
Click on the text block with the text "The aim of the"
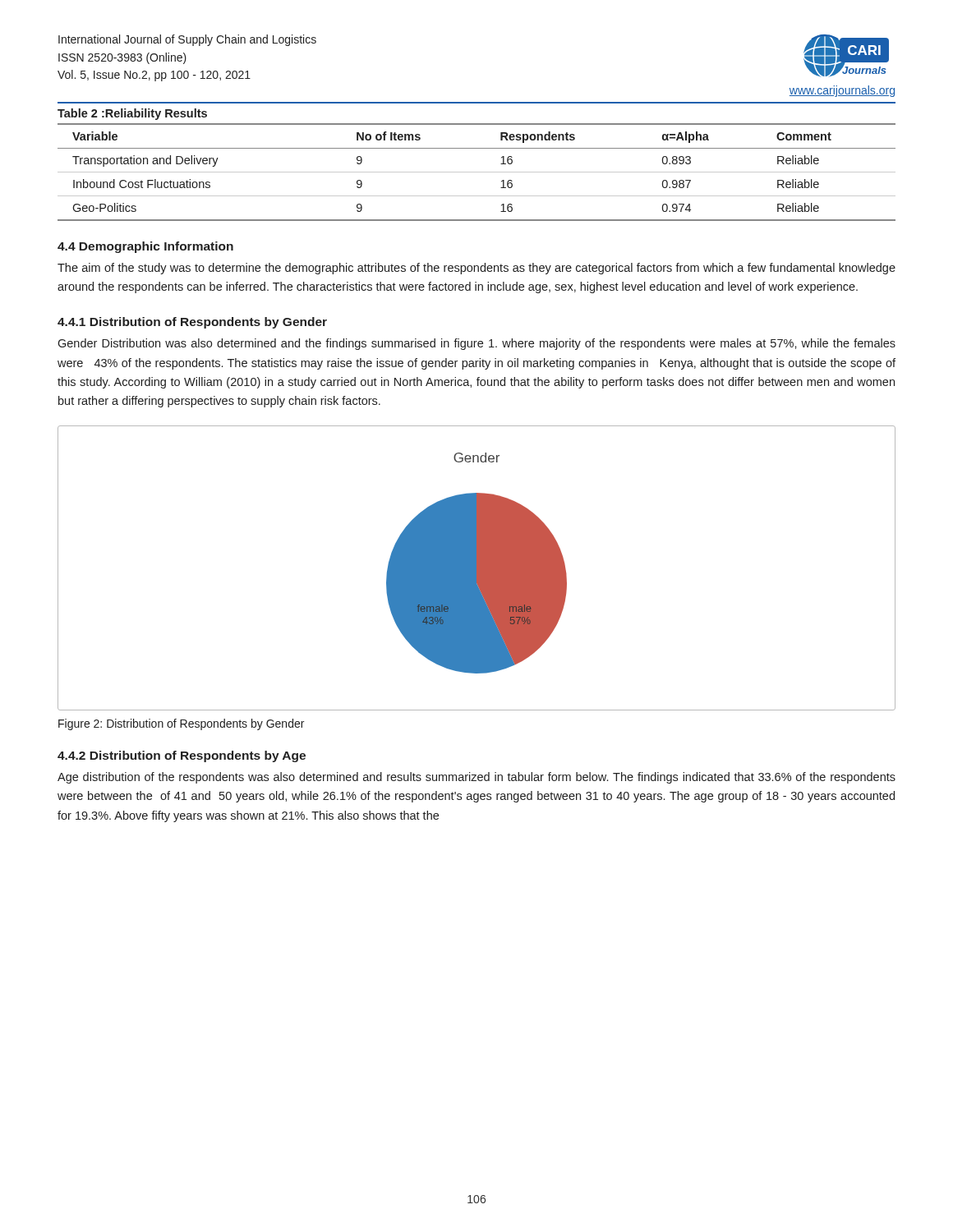[x=476, y=277]
